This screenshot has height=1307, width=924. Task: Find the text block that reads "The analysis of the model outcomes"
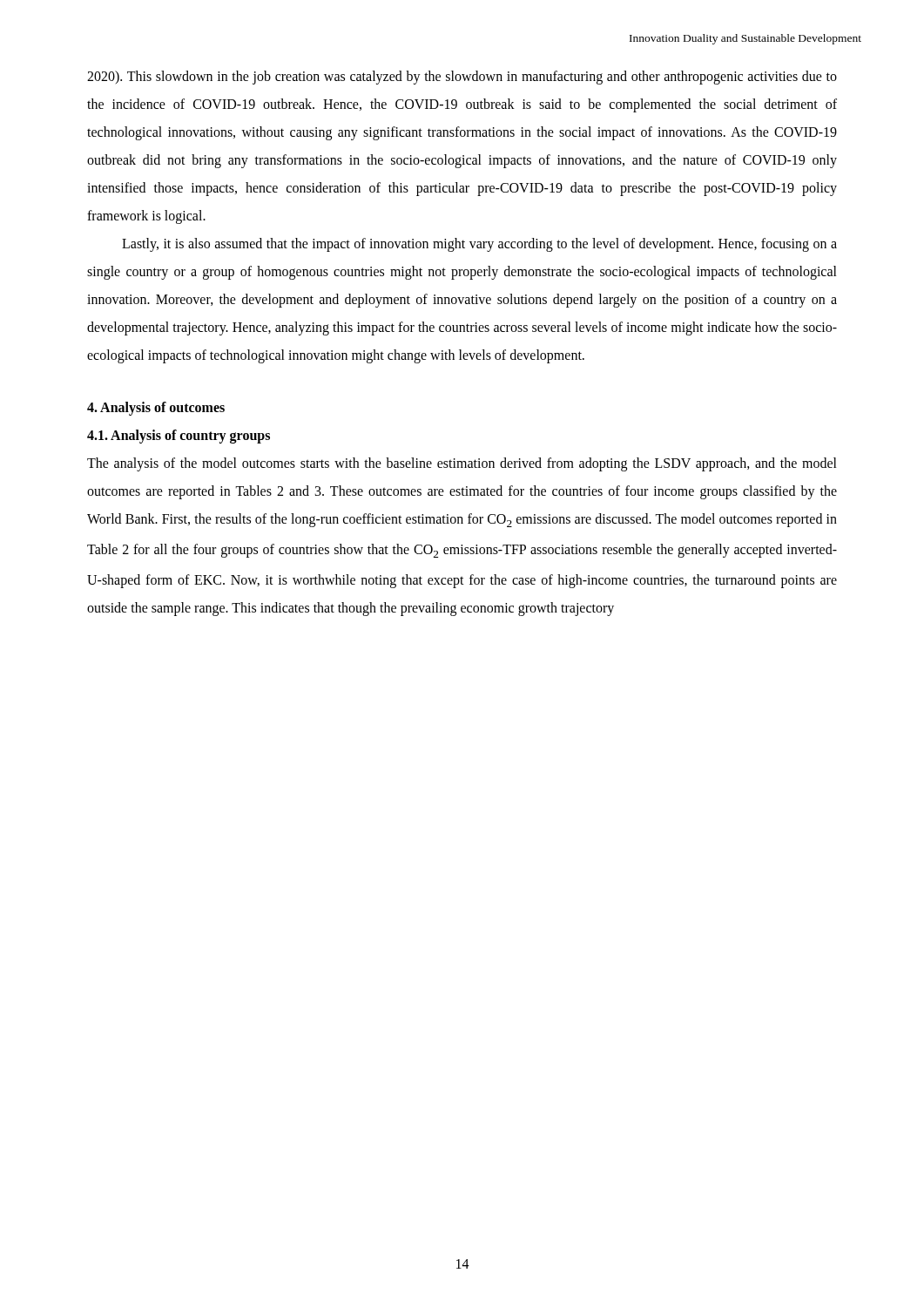(x=462, y=536)
